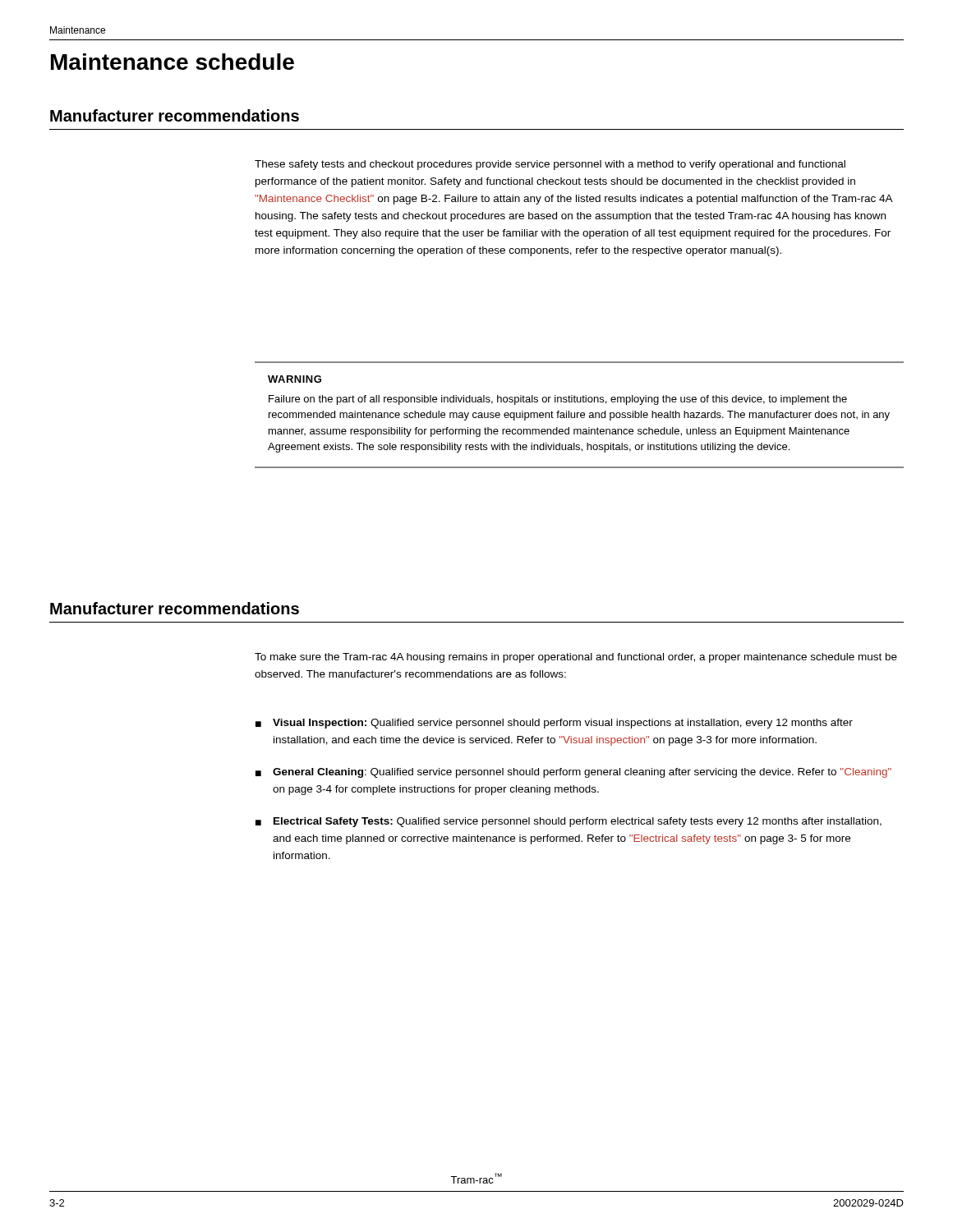953x1232 pixels.
Task: Click on the text block that says "To make sure the Tram-rac"
Action: coord(576,665)
